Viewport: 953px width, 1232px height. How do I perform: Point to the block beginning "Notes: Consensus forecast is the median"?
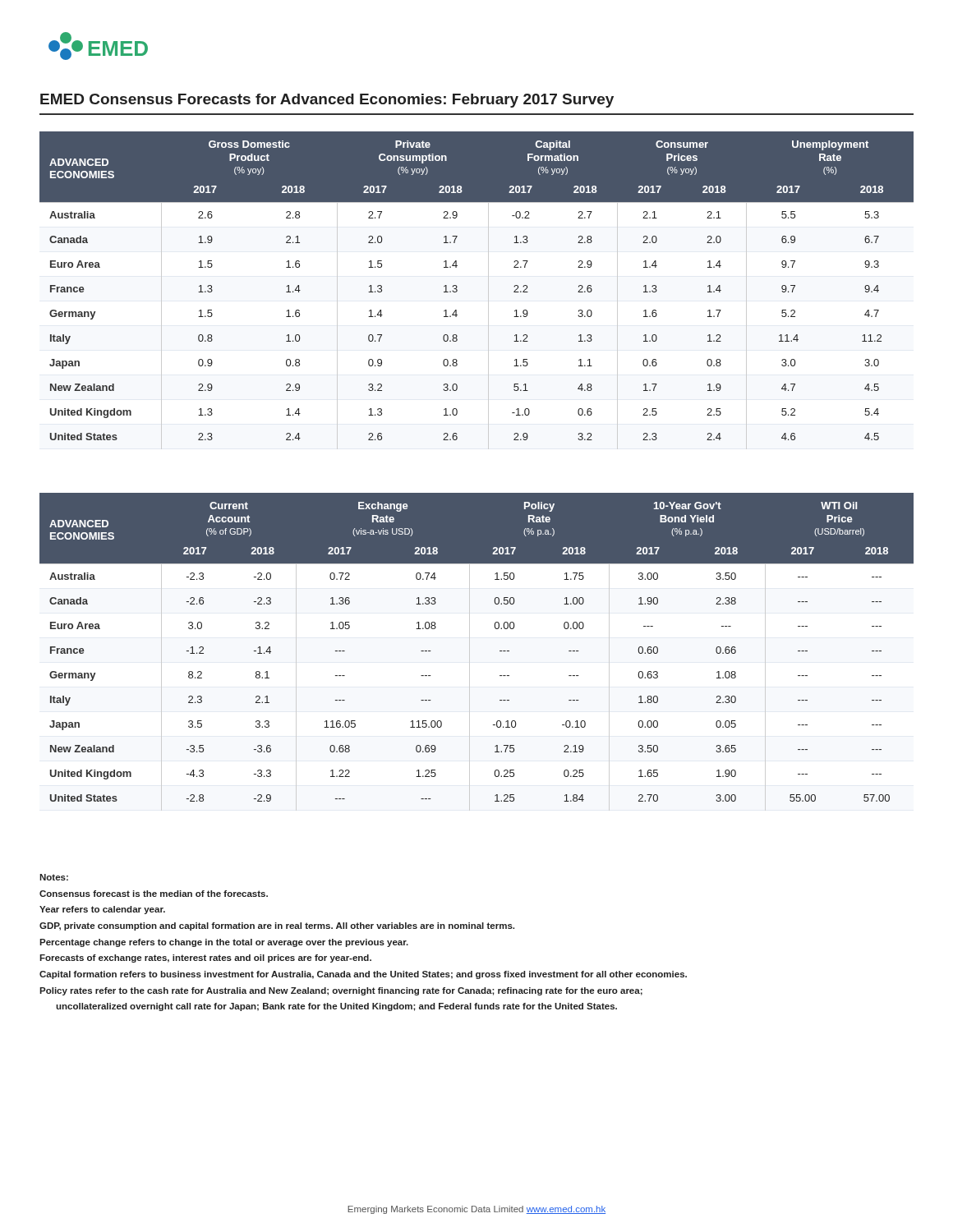54,877
